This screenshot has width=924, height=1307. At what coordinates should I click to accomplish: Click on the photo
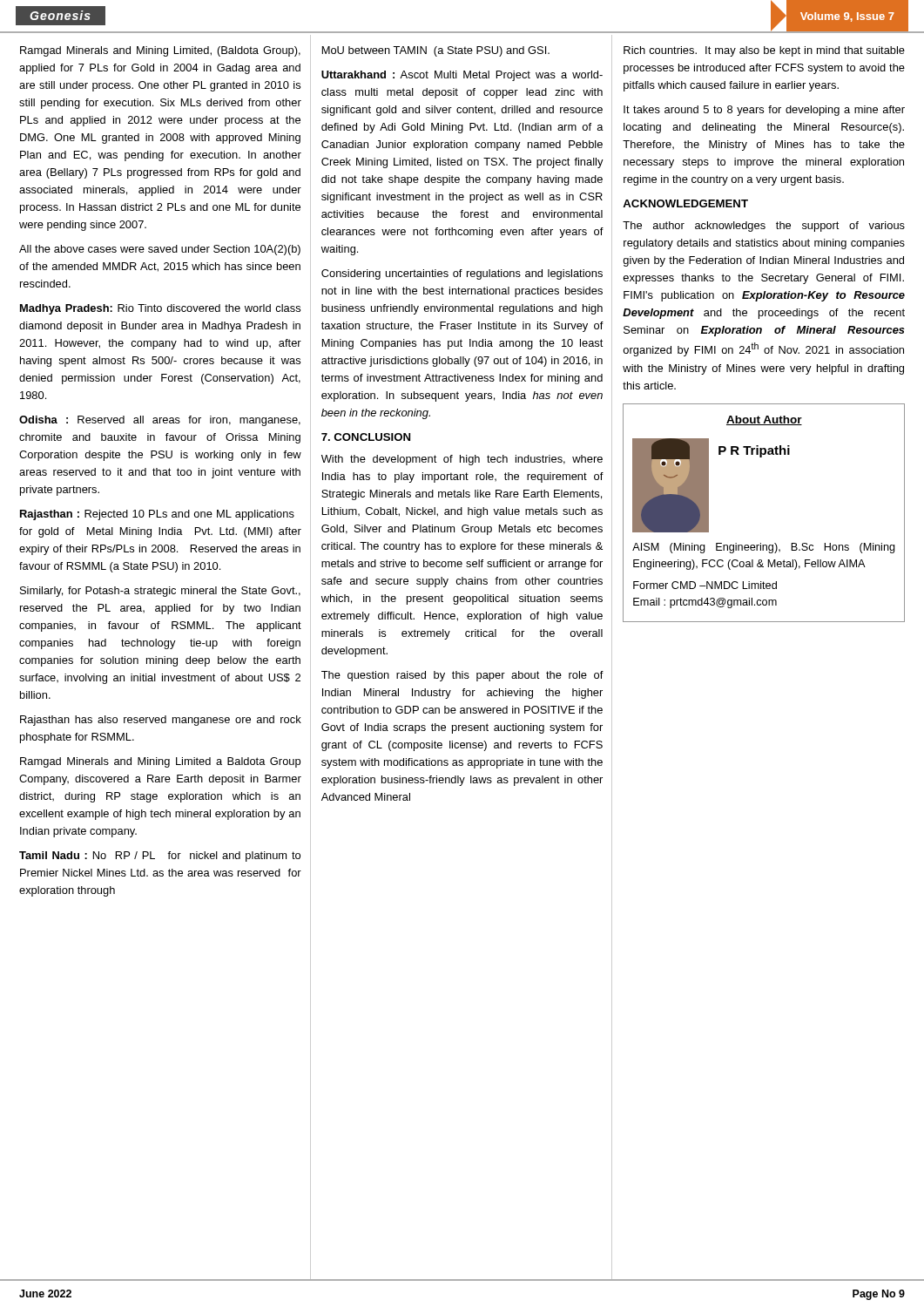pos(671,485)
